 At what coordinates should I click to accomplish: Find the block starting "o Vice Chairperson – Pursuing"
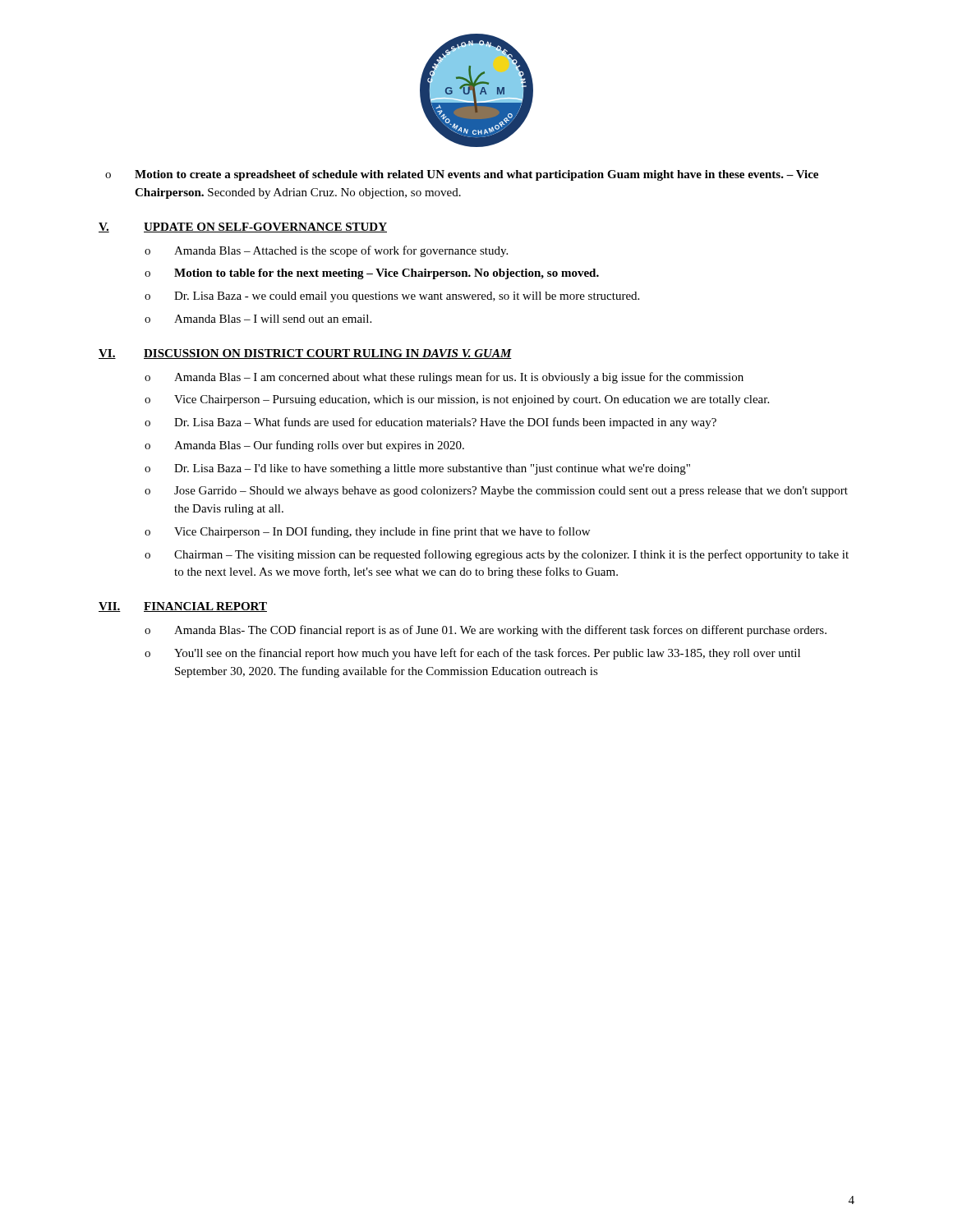pos(496,400)
